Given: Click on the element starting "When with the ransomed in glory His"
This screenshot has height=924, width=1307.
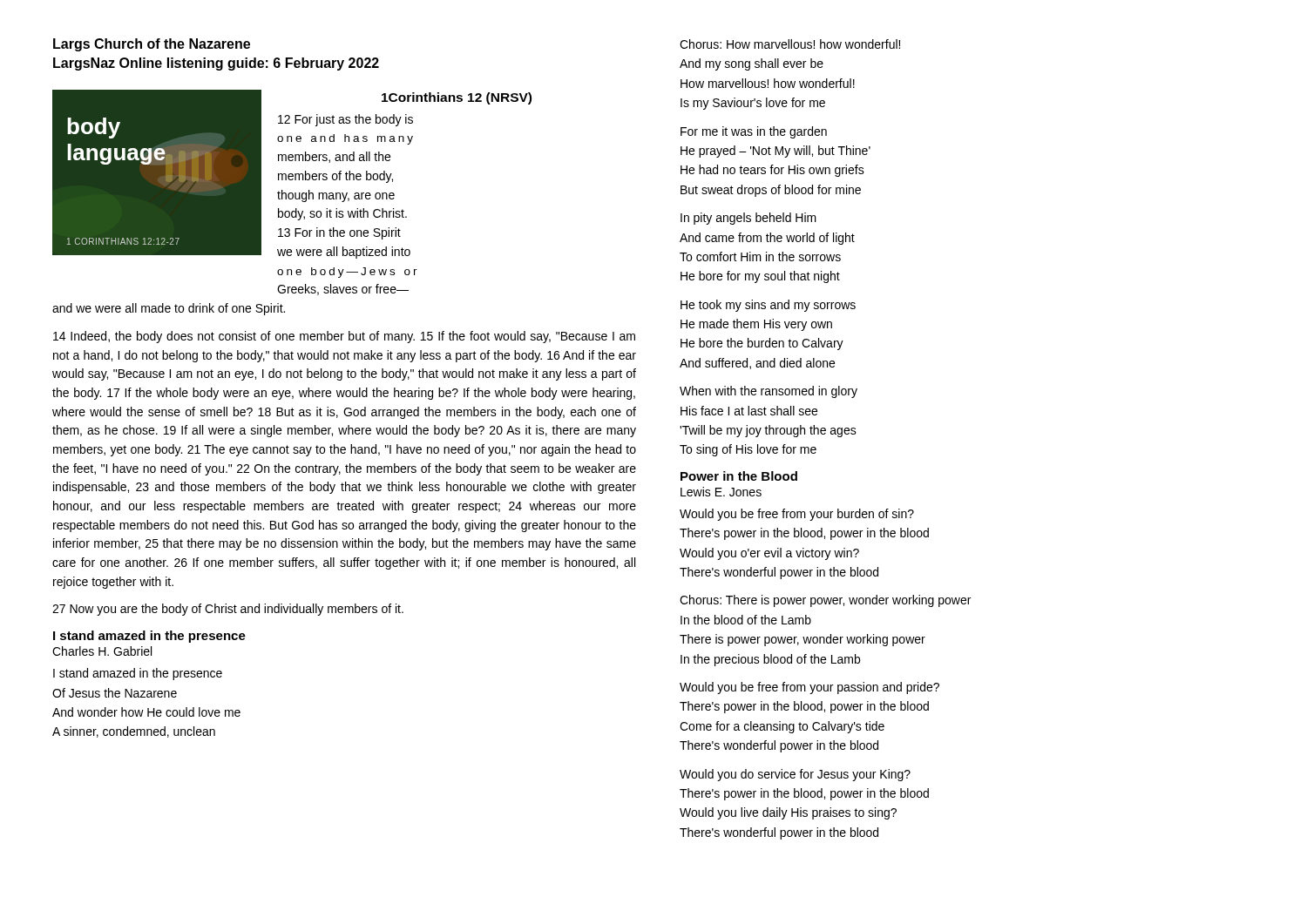Looking at the screenshot, I should 768,421.
